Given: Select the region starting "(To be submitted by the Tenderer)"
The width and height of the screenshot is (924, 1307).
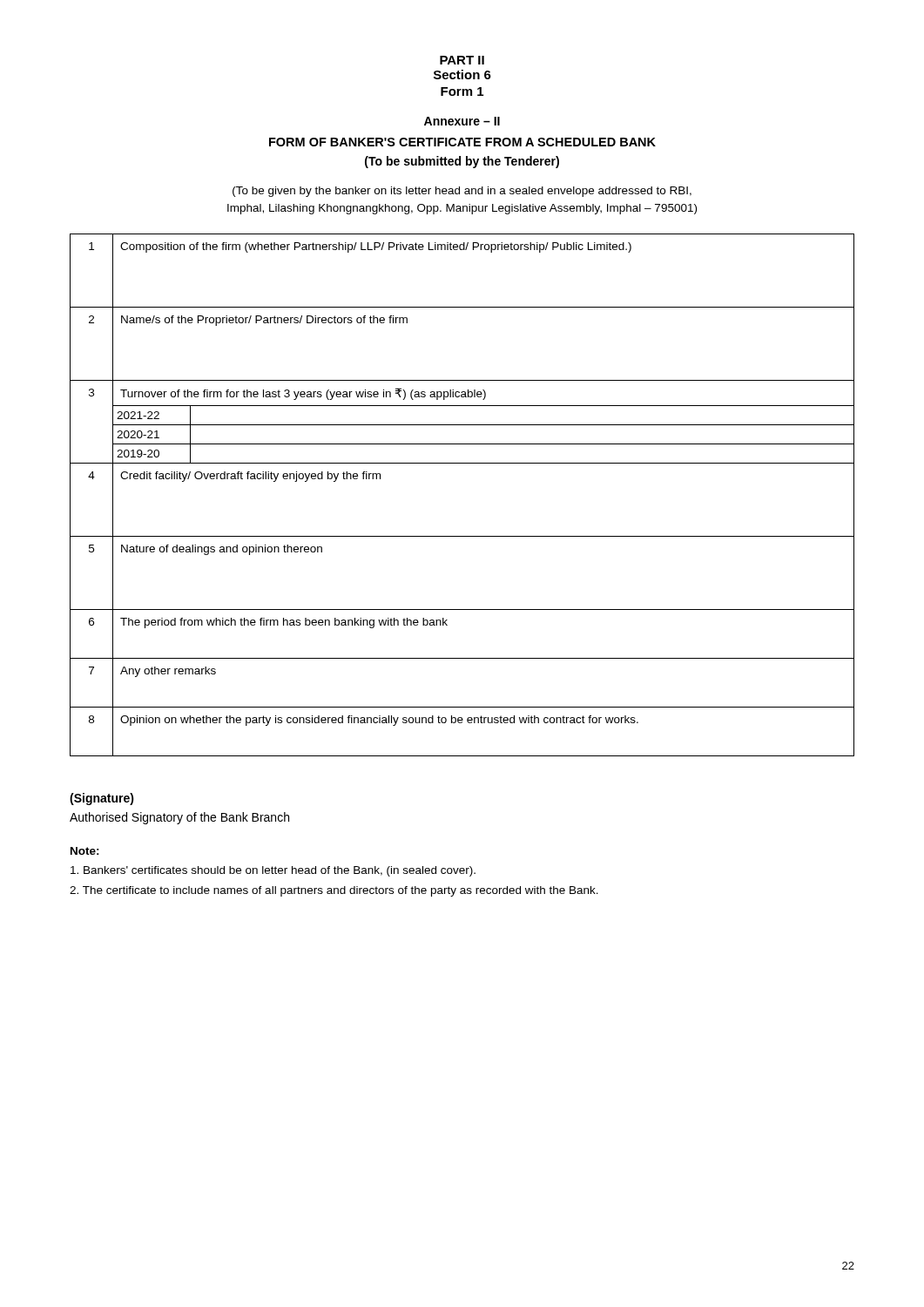Looking at the screenshot, I should tap(462, 161).
